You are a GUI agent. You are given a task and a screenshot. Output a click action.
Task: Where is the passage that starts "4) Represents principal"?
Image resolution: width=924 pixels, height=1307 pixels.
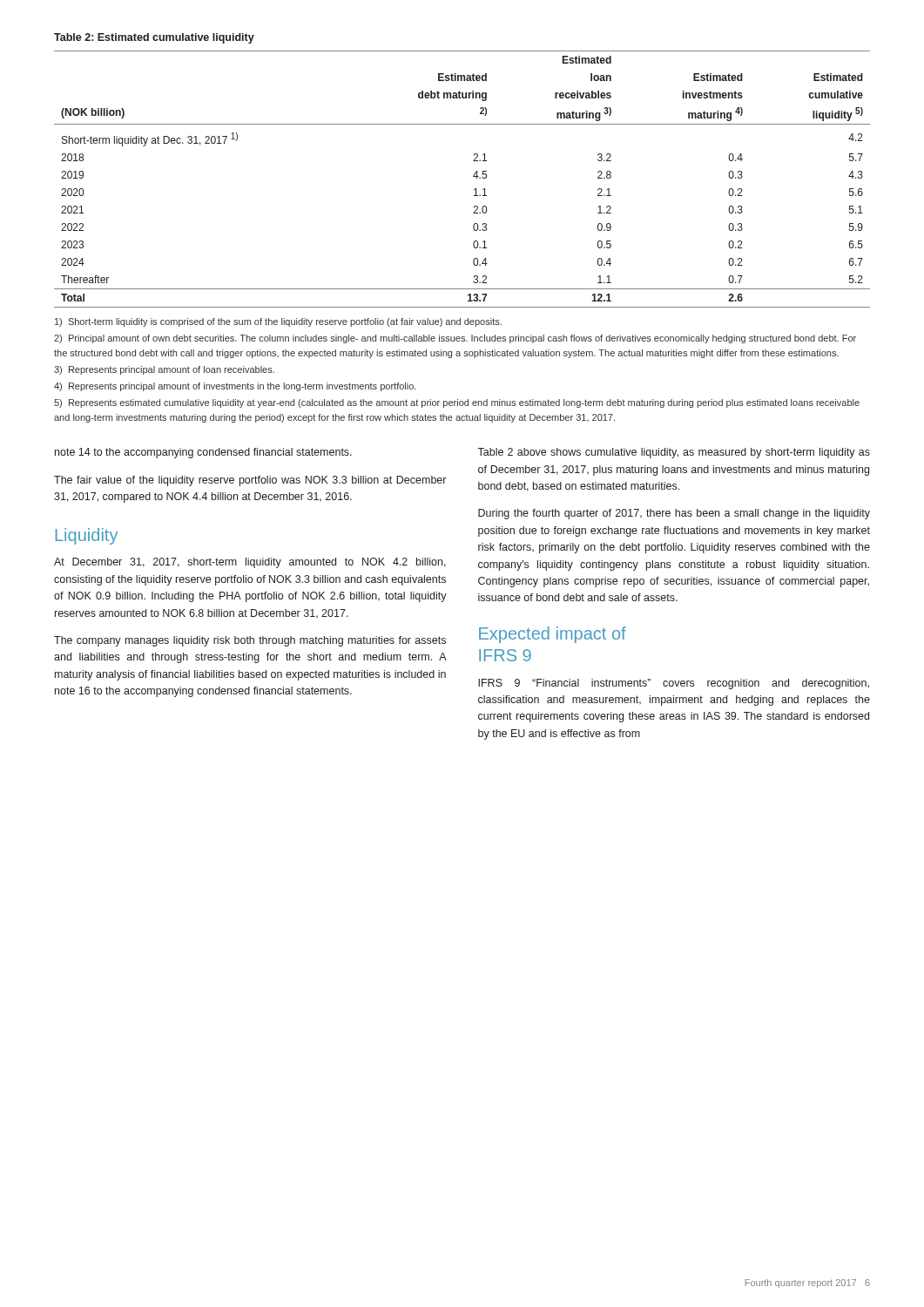[x=235, y=387]
